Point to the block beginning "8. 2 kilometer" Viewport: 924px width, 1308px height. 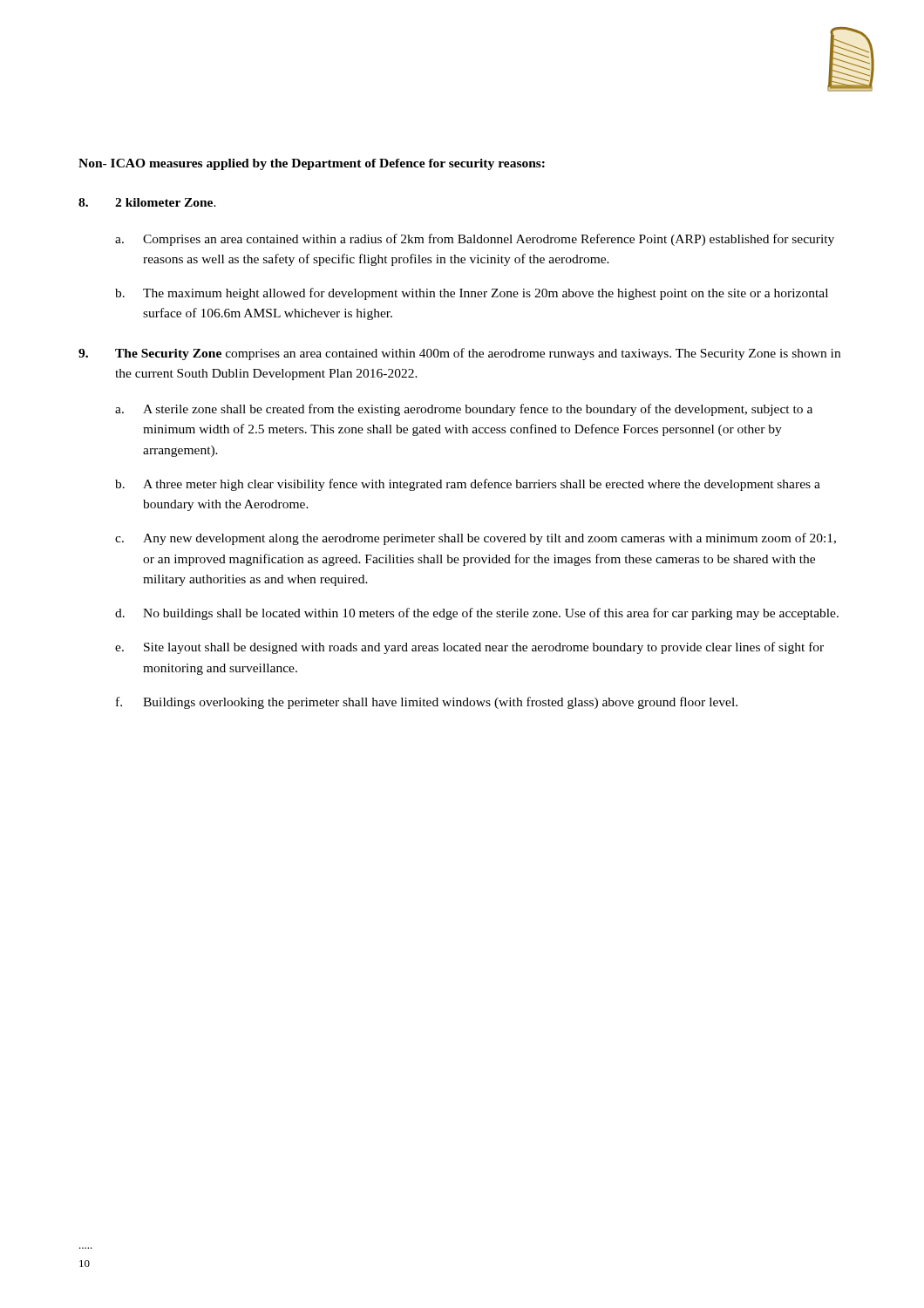pyautogui.click(x=147, y=202)
